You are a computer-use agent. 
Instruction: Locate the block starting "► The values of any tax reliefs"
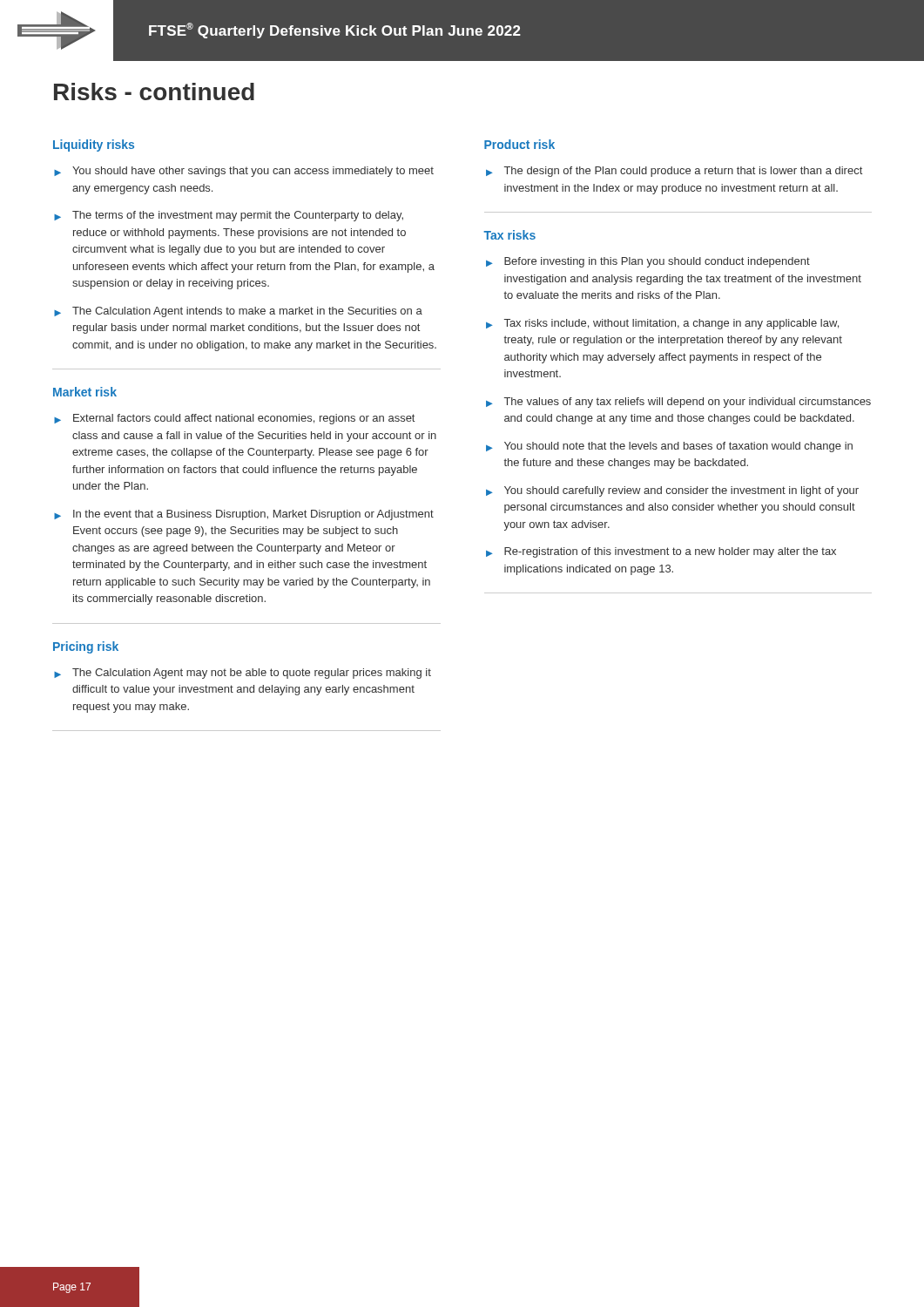tap(678, 409)
